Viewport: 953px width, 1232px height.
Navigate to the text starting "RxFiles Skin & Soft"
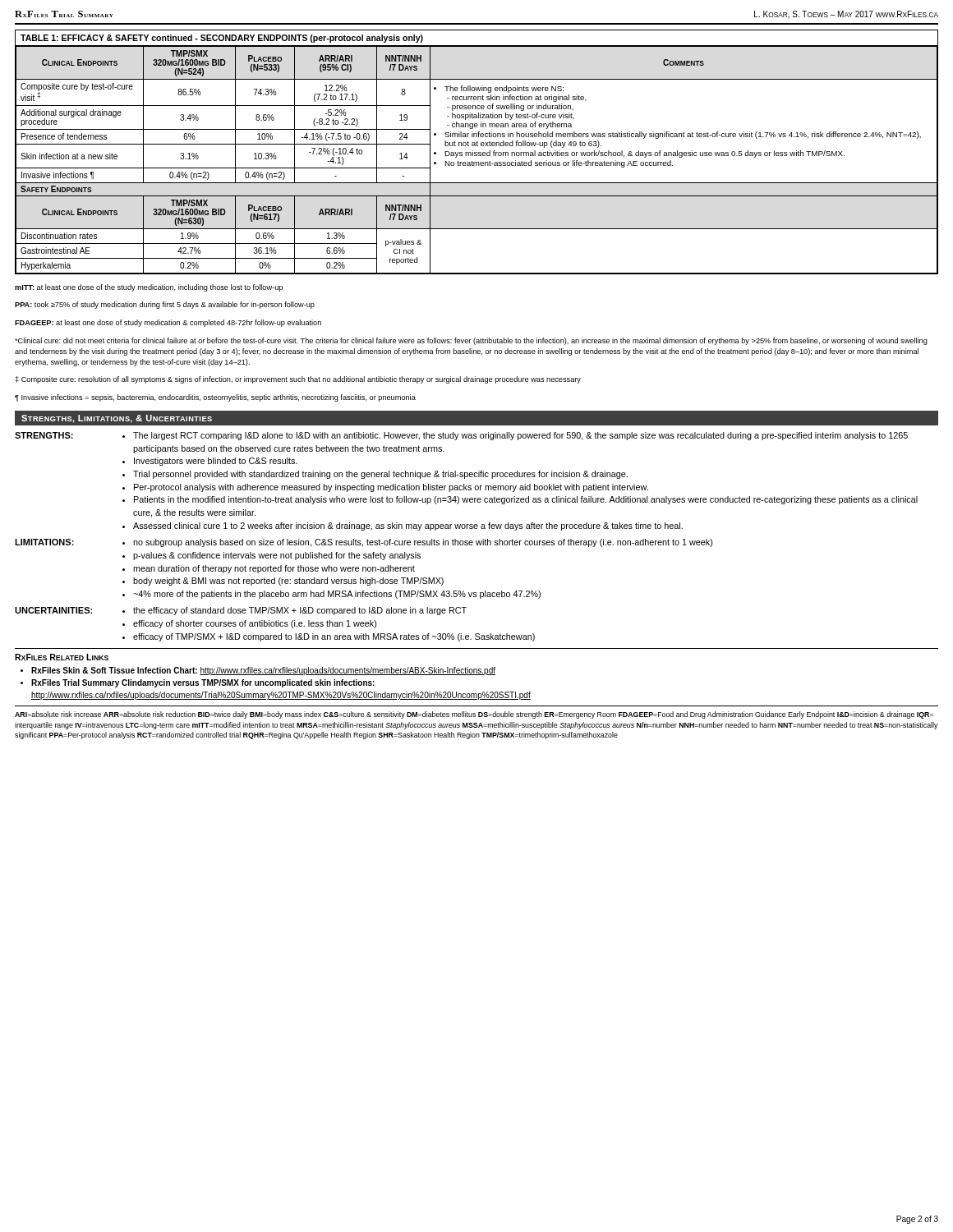click(263, 671)
